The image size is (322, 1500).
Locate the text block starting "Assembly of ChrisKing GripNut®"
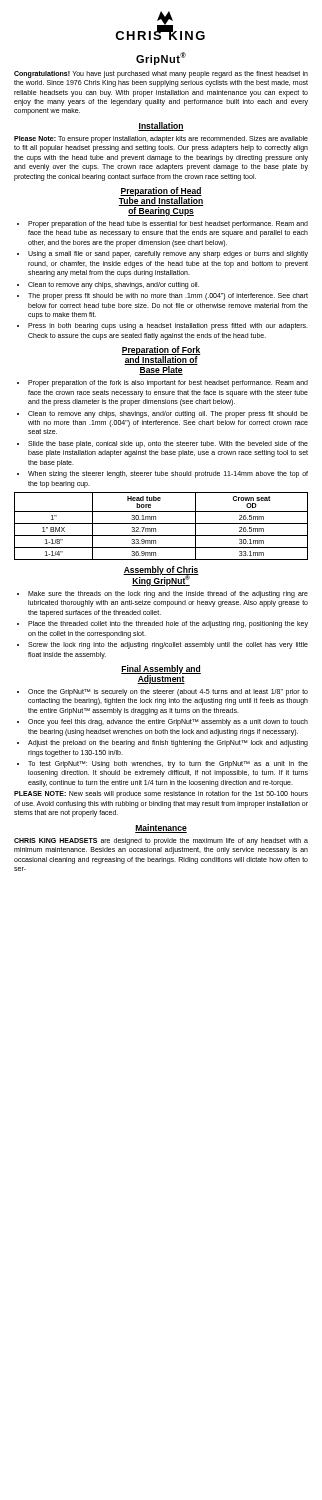click(x=161, y=575)
